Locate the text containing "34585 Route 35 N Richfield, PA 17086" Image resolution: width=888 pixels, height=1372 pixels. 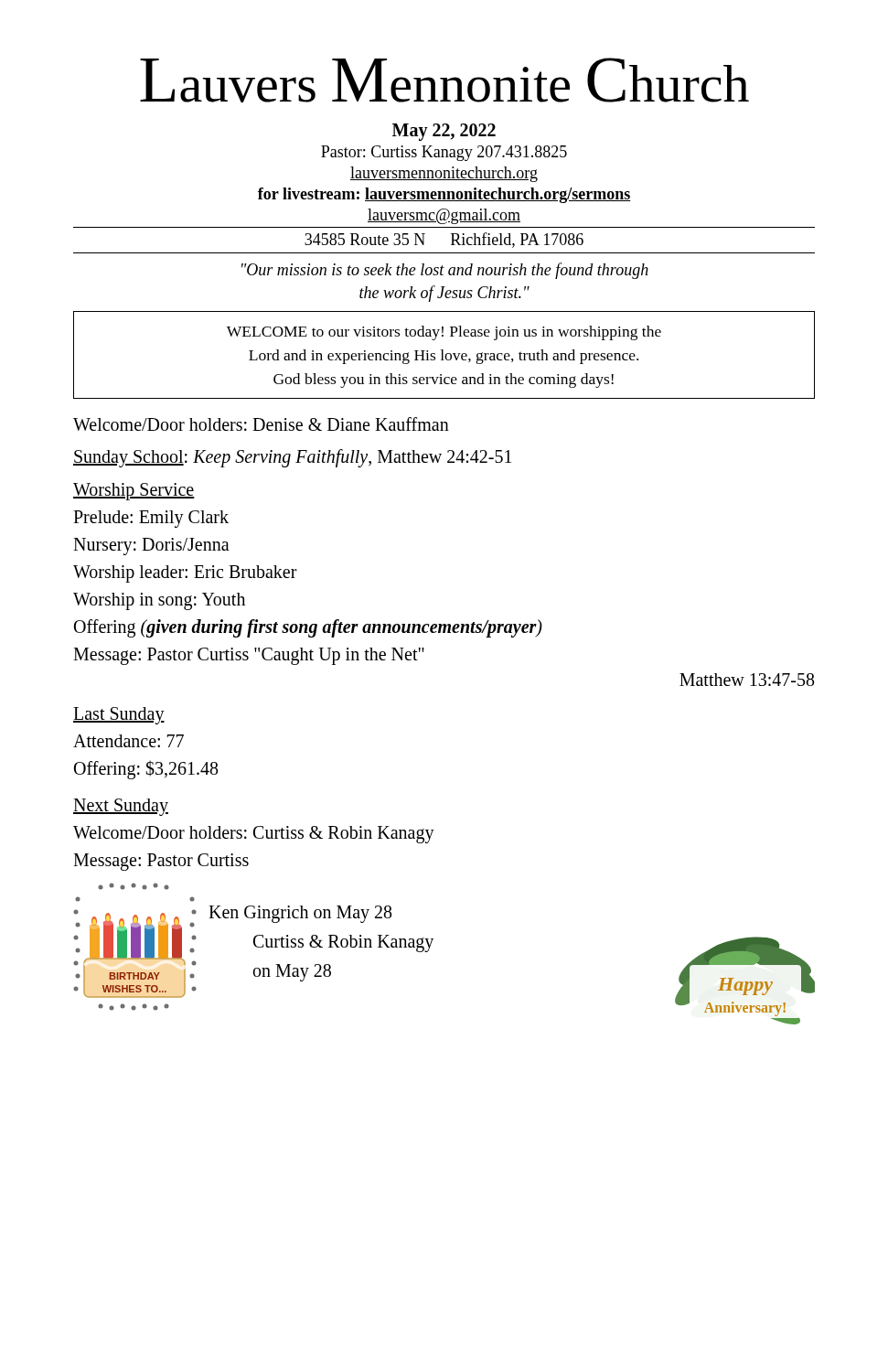444,240
